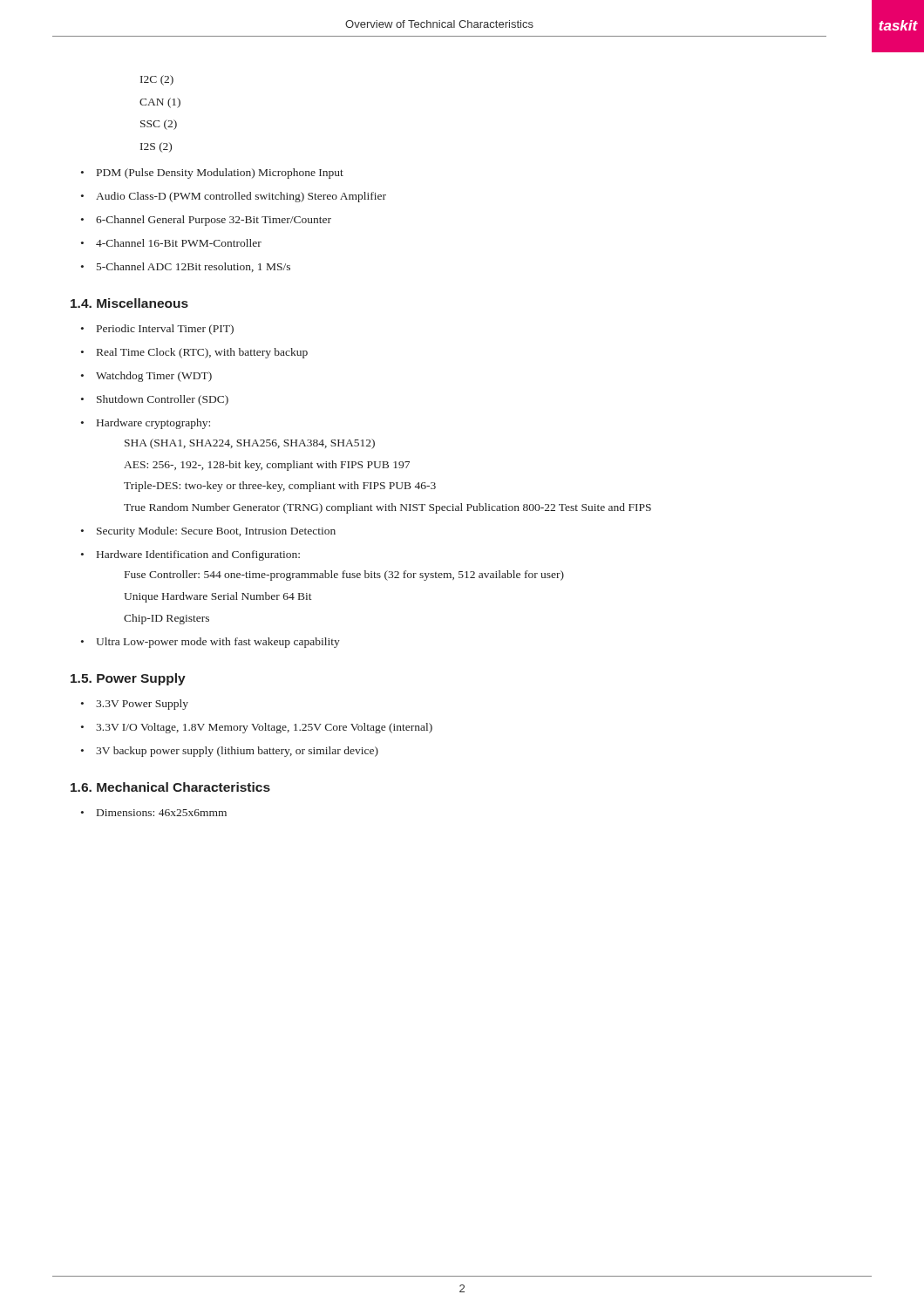Click on the text starting "Unique Hardware Serial Number 64 Bit"

[x=218, y=596]
